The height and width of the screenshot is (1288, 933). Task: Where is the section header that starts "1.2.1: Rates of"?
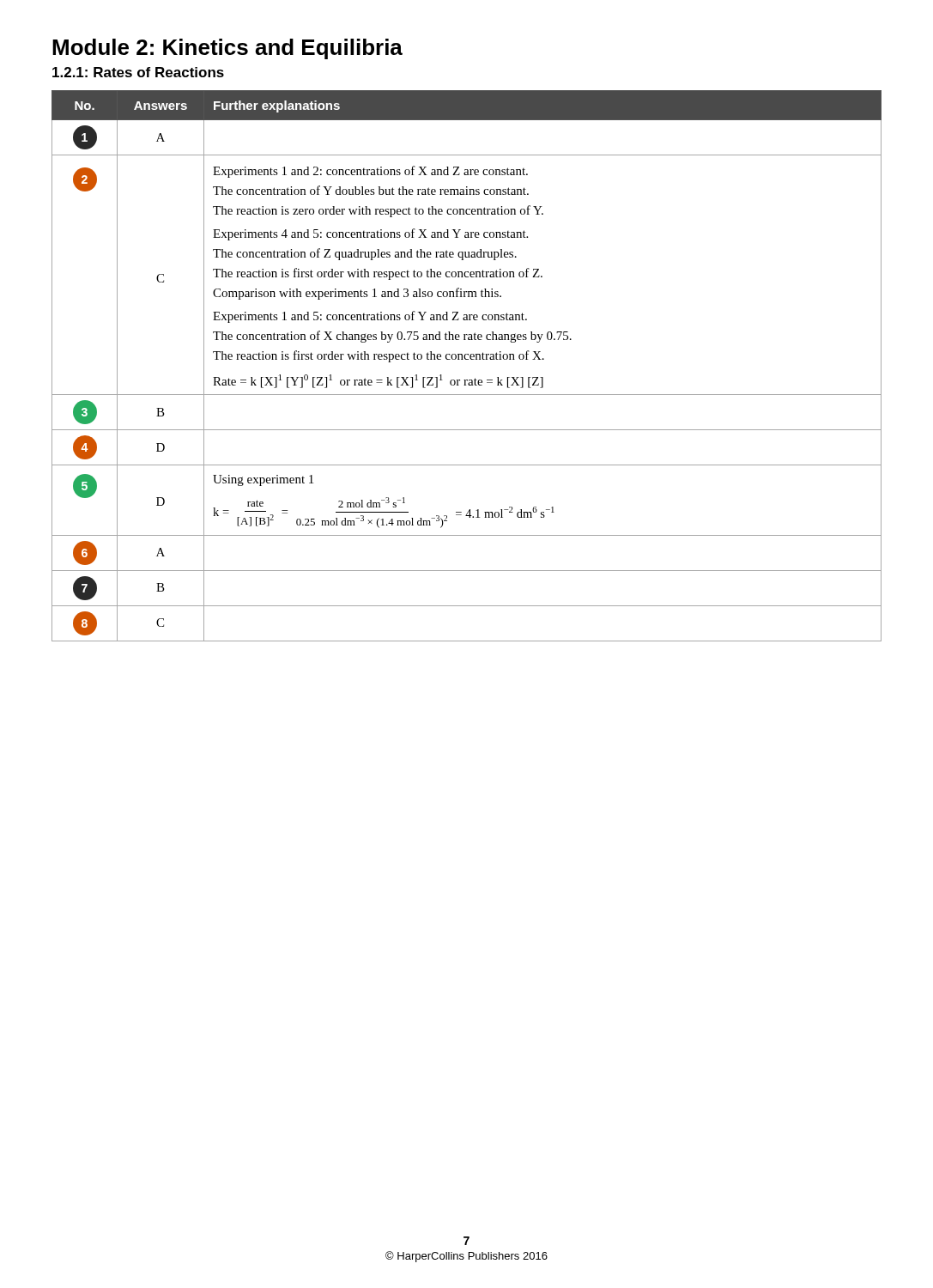click(x=138, y=72)
